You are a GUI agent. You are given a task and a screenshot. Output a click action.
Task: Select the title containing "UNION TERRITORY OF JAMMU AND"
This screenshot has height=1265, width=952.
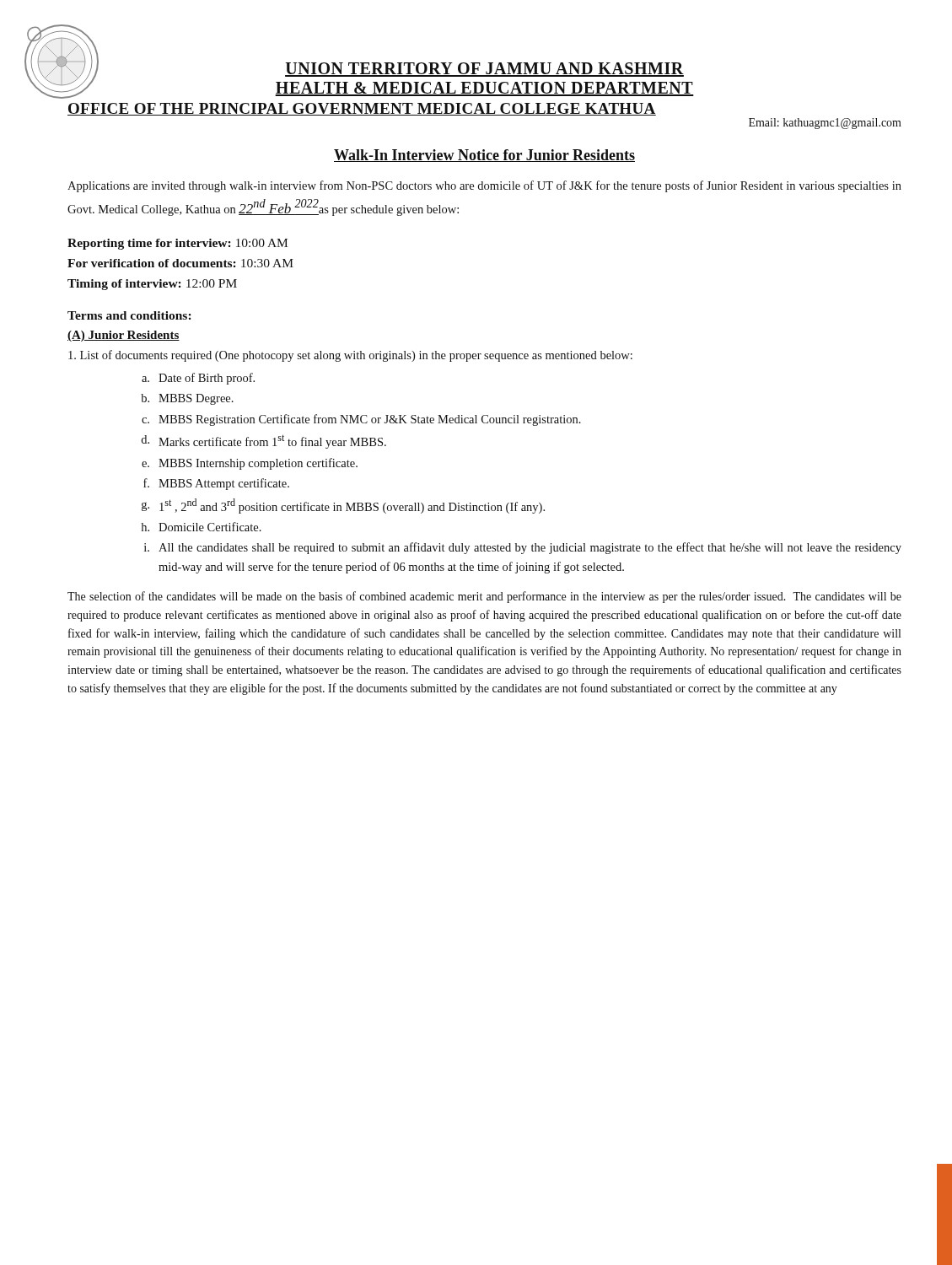coord(484,94)
